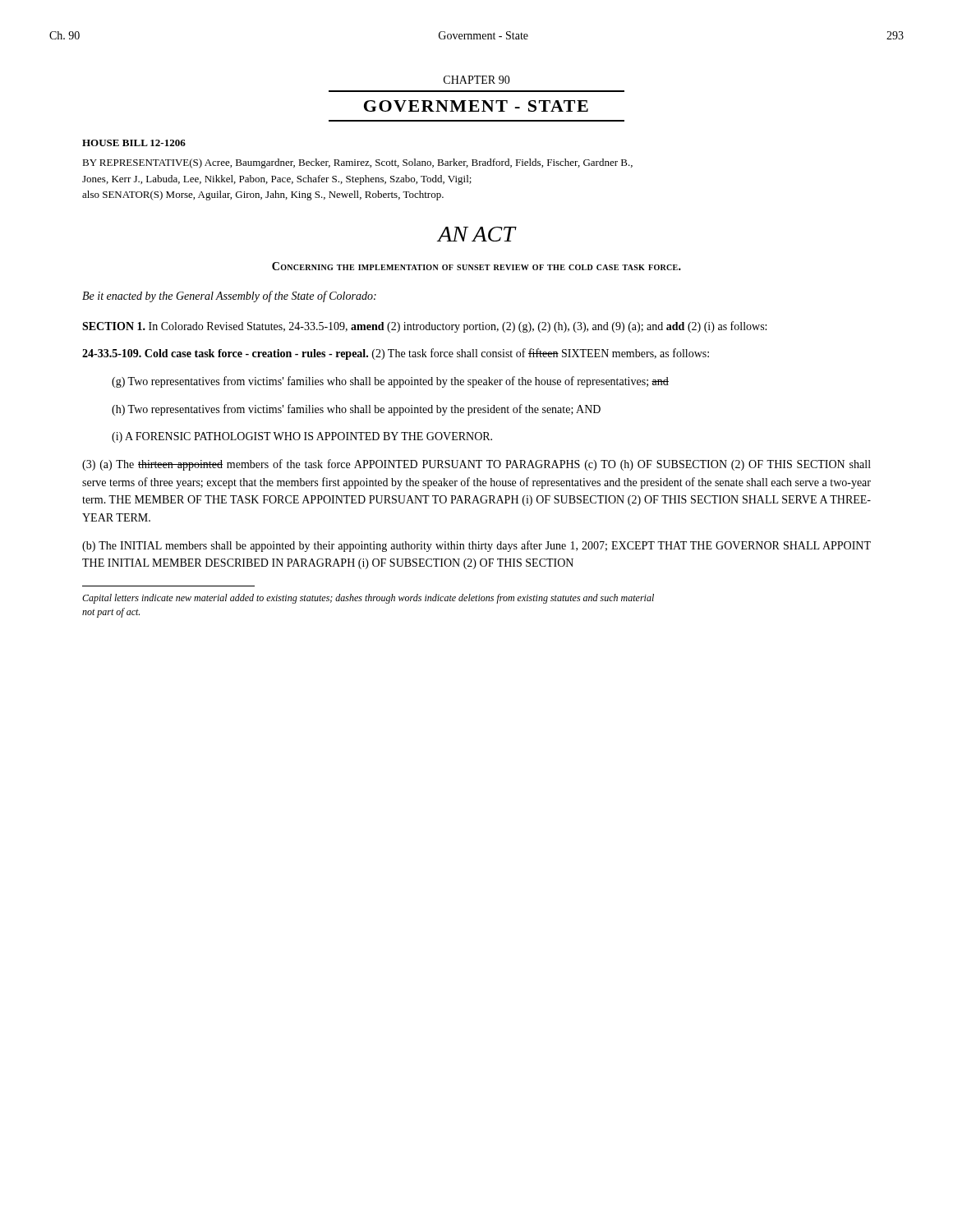Viewport: 953px width, 1232px height.
Task: Locate the text block that reads "Be it enacted by the General"
Action: point(229,296)
